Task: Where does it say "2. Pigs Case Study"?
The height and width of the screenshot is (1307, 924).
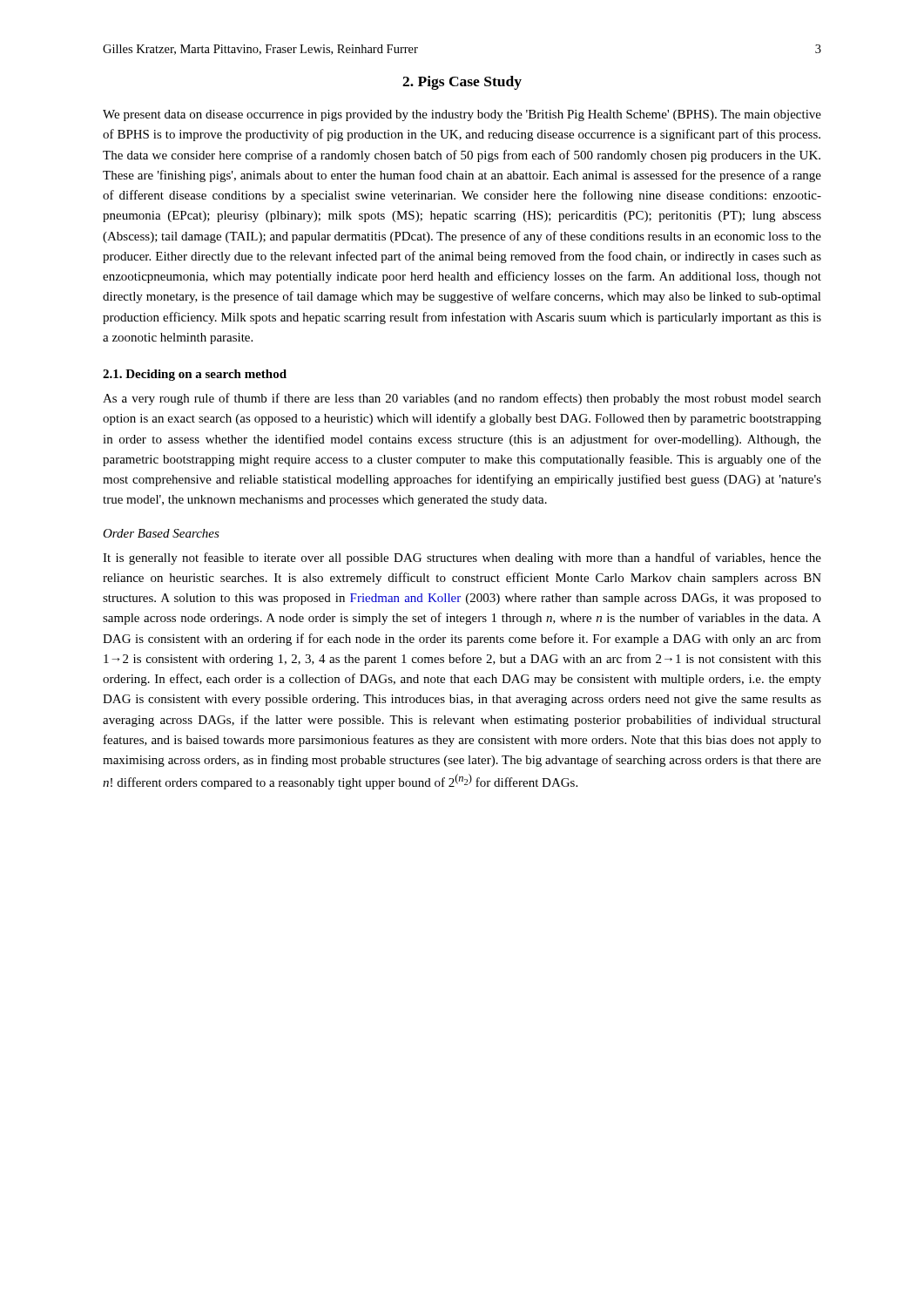Action: [x=462, y=81]
